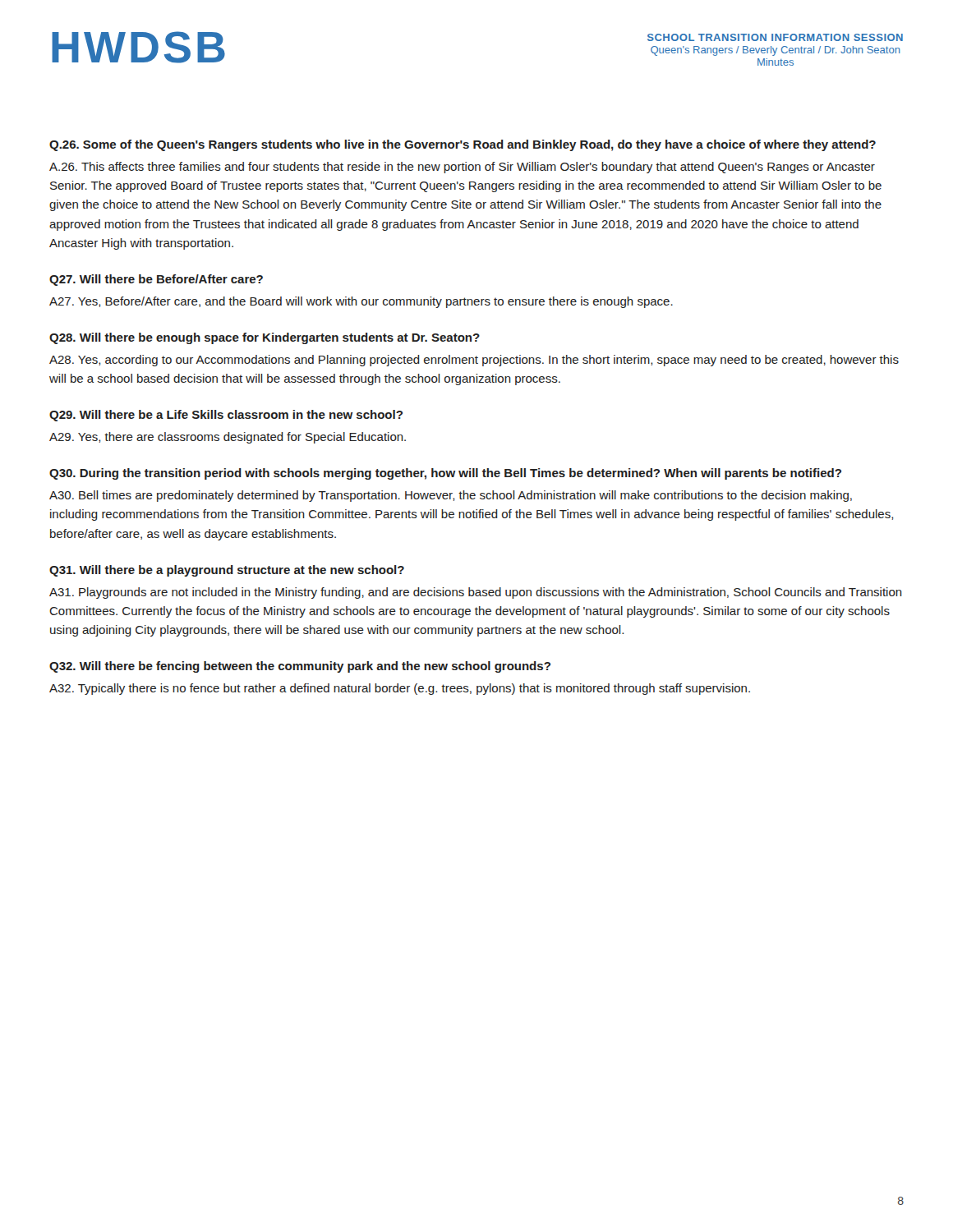Click the passage that begins "Q32. Will there be fencing between the"
953x1232 pixels.
point(476,677)
